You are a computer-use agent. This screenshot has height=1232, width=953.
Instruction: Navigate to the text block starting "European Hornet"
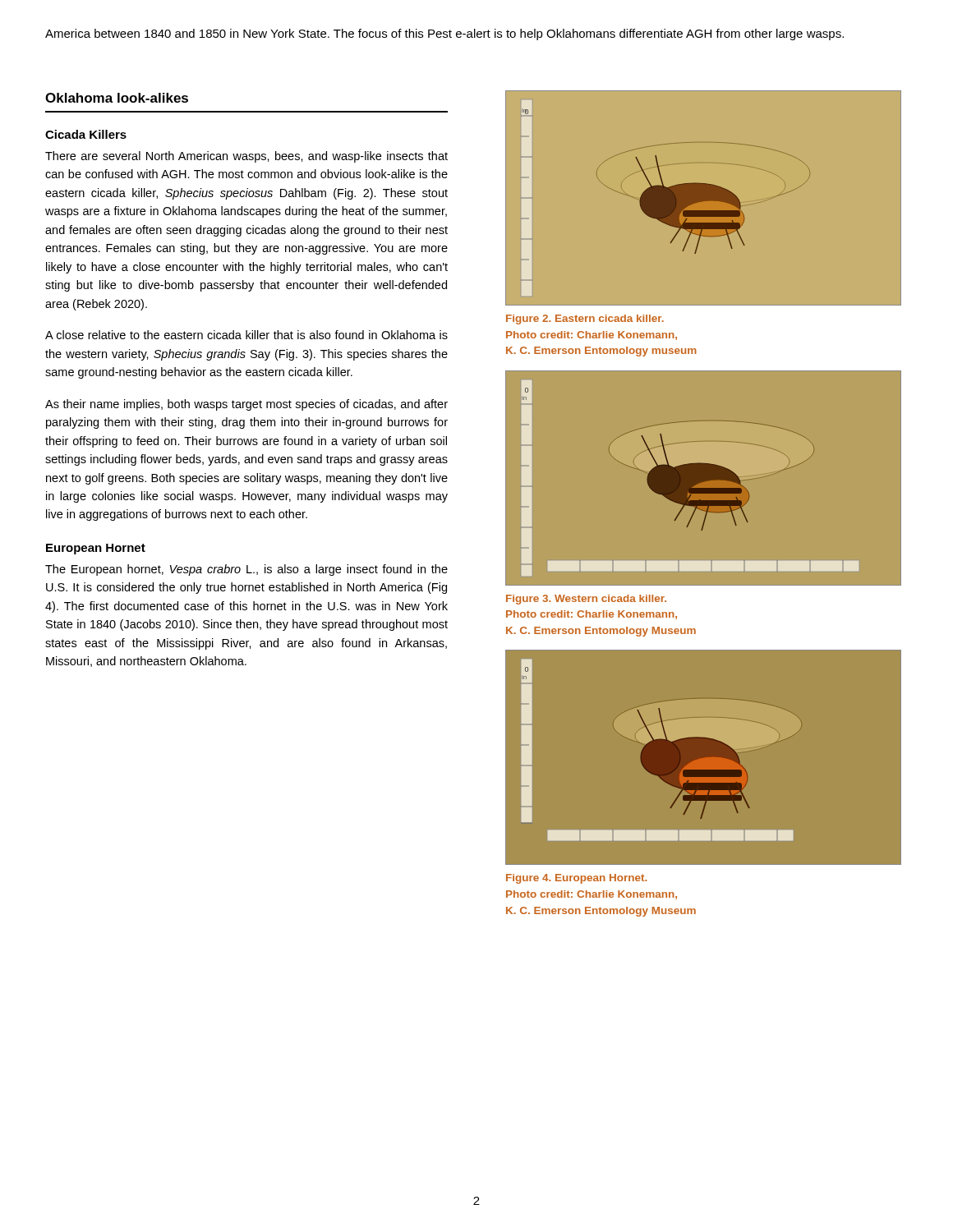coord(95,547)
